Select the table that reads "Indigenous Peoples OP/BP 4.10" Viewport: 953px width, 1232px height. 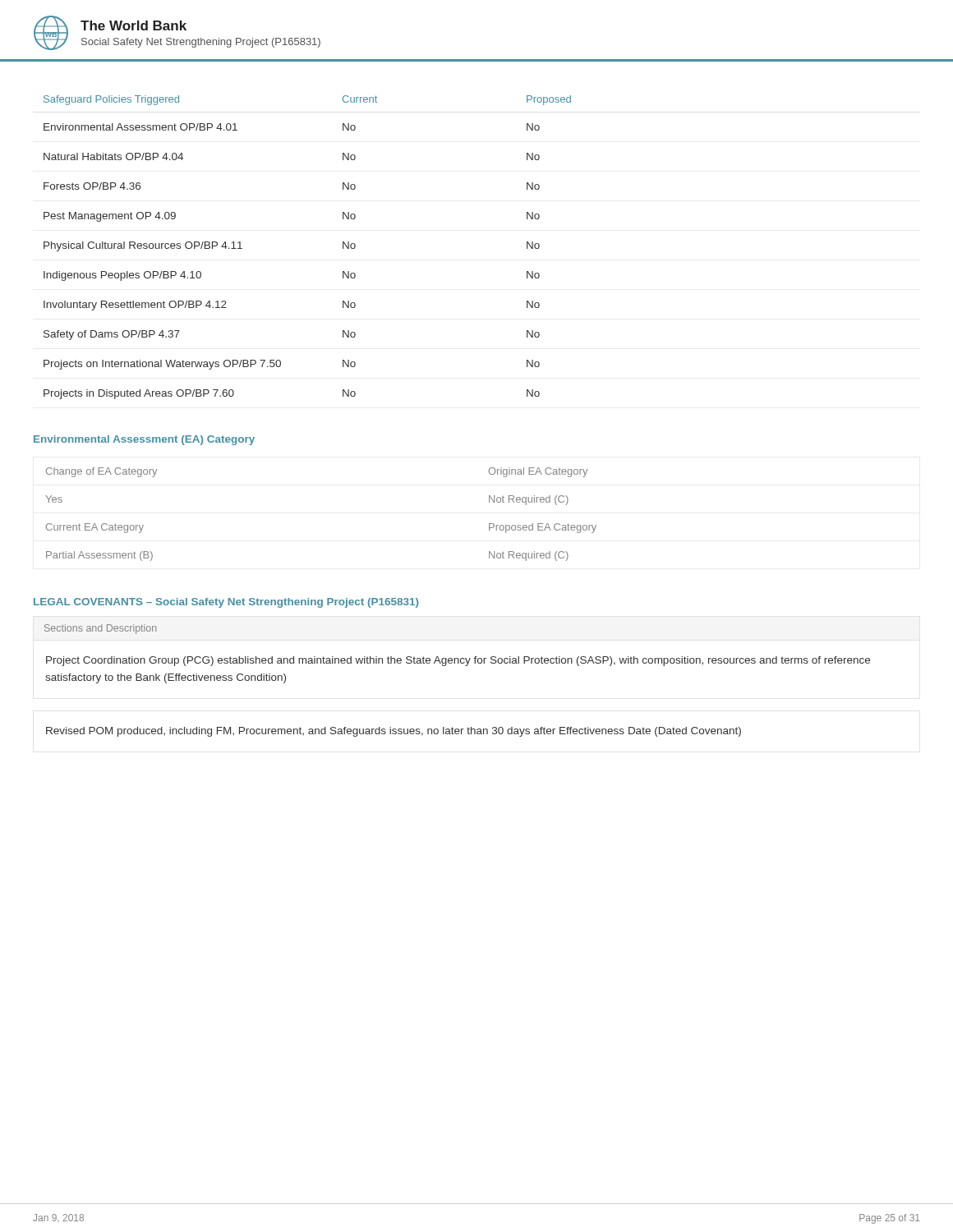(476, 247)
